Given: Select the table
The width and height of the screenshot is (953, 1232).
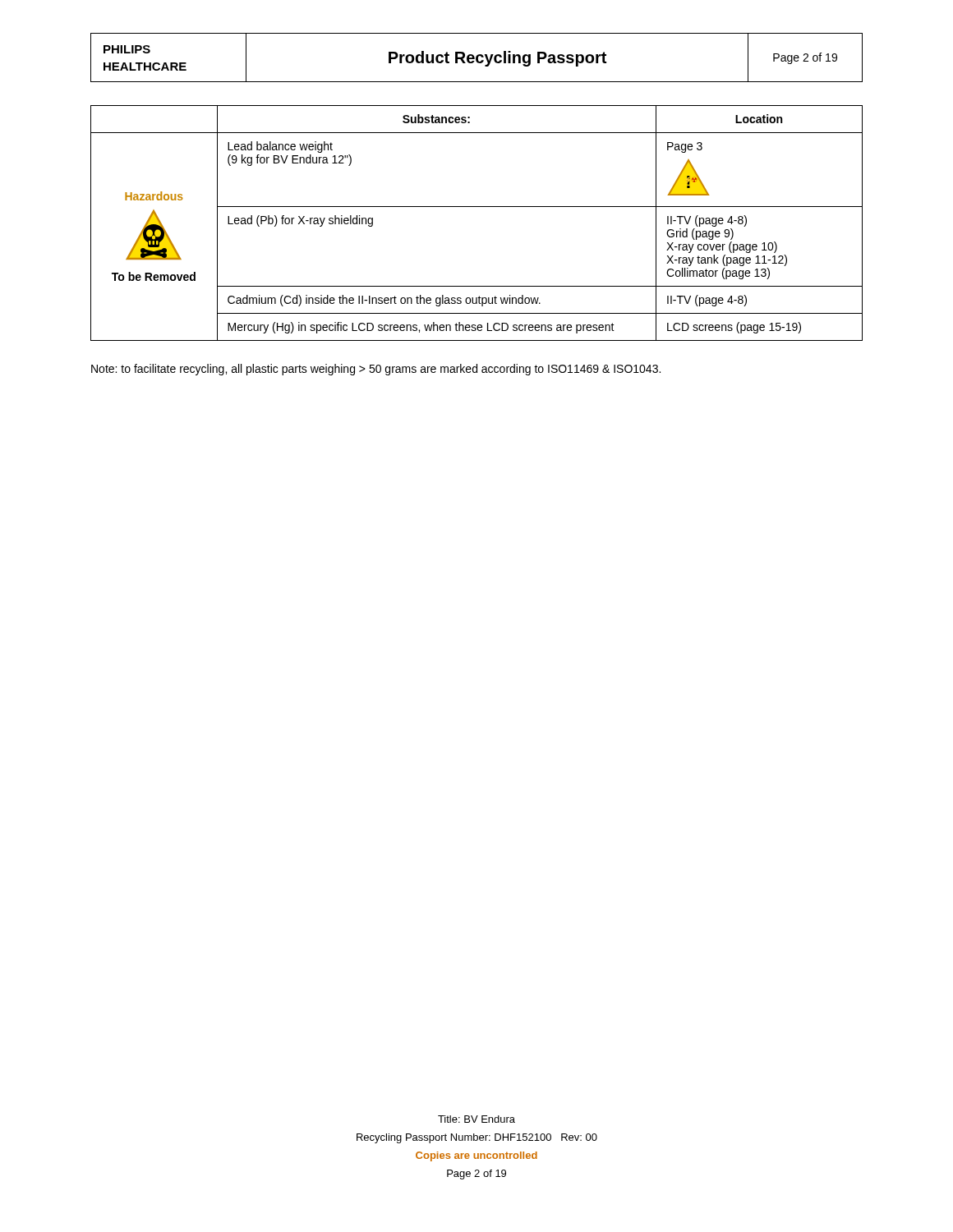Looking at the screenshot, I should [x=476, y=223].
